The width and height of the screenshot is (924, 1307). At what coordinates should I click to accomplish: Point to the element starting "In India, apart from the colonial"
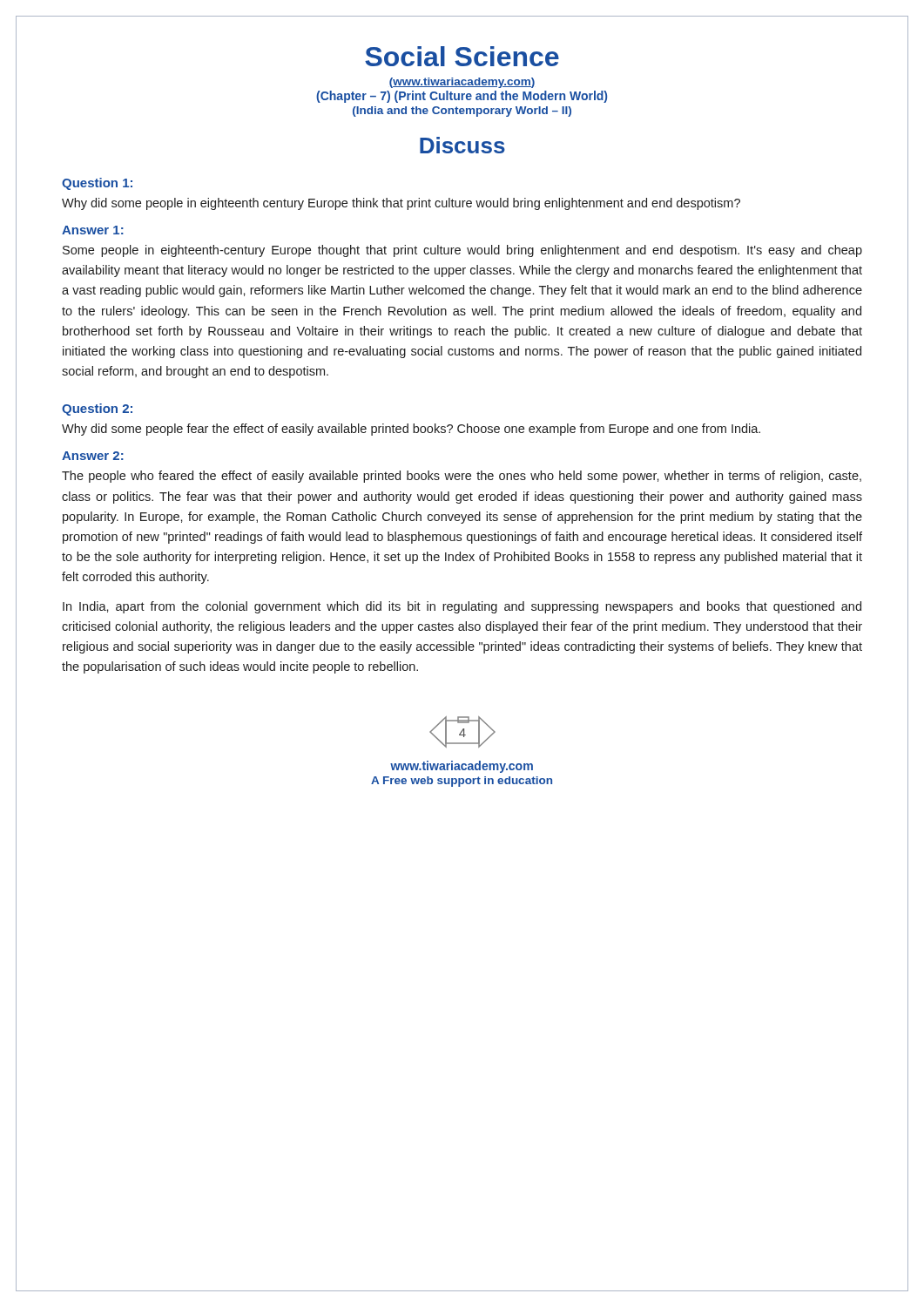462,636
